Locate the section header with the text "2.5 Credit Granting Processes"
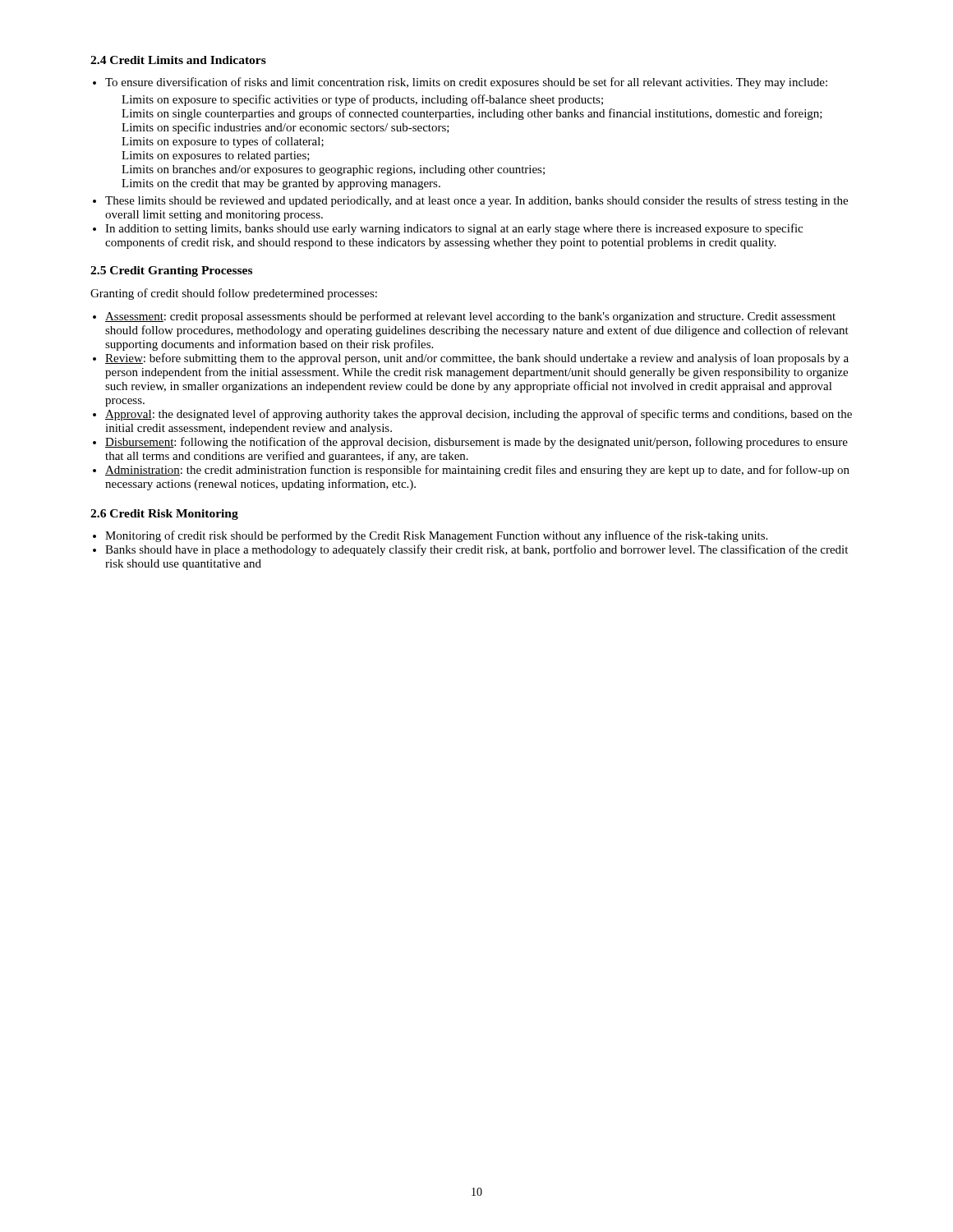Viewport: 953px width, 1232px height. coord(171,270)
